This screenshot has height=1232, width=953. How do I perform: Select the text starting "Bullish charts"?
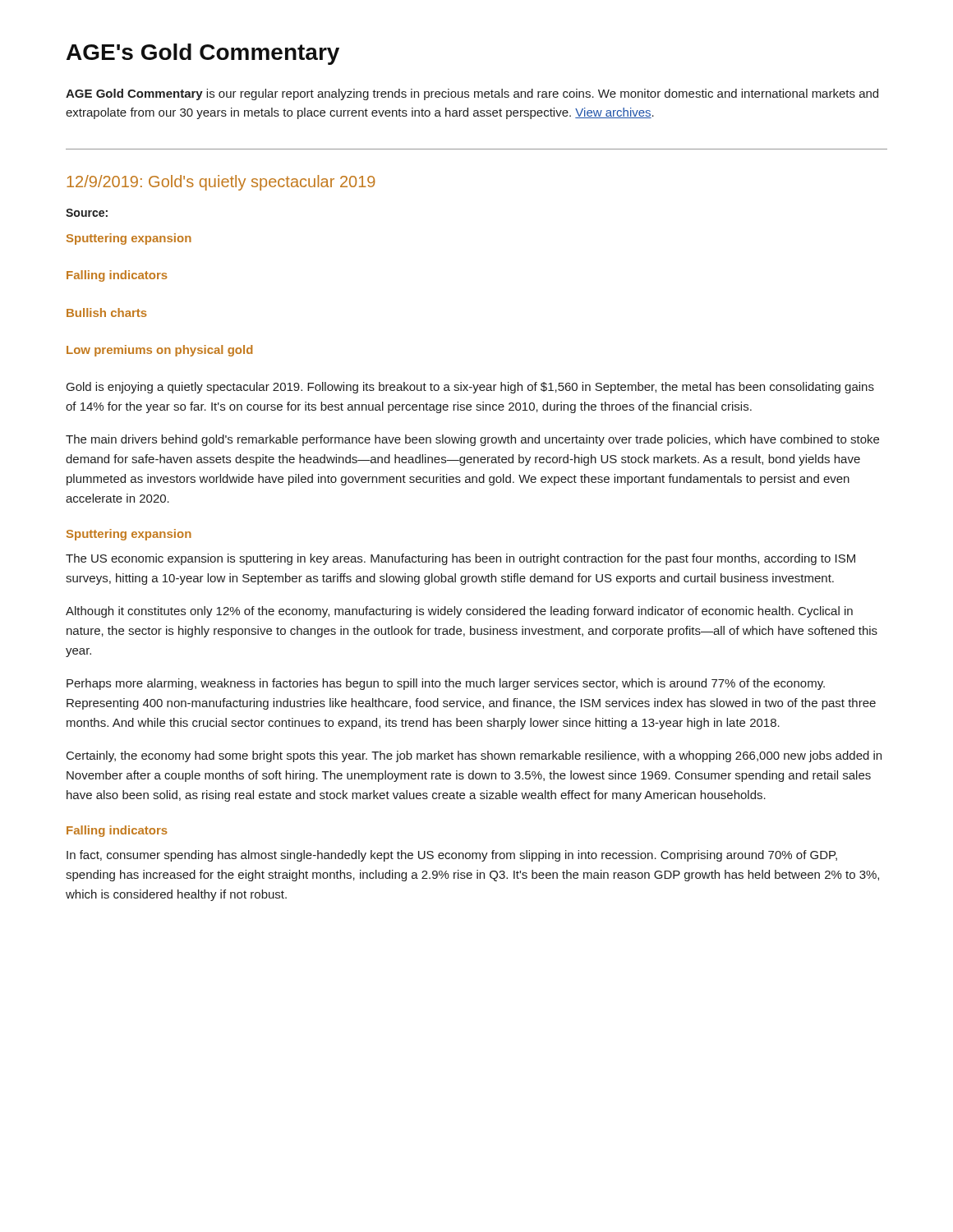107,313
